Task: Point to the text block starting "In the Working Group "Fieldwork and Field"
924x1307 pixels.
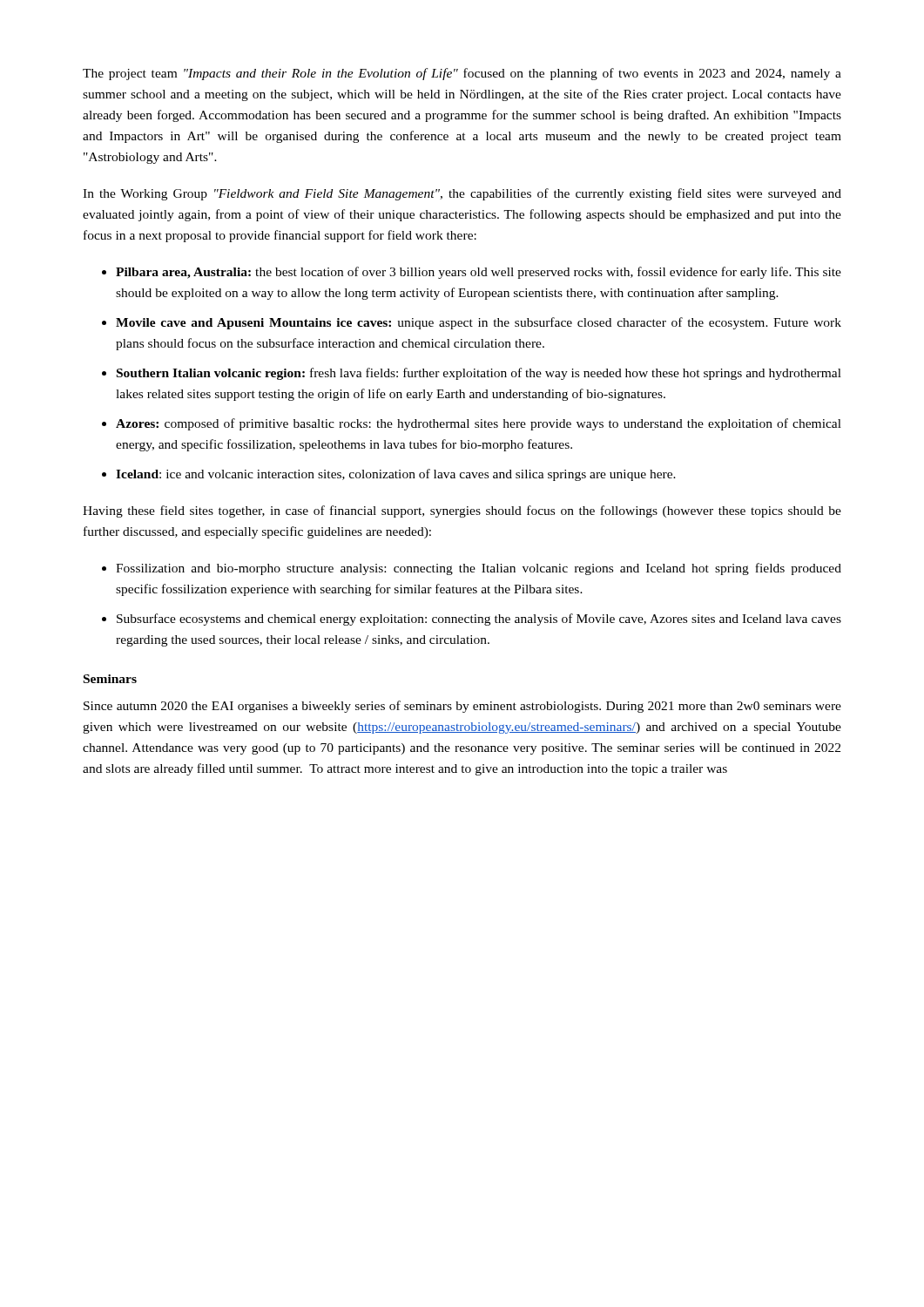Action: pos(462,214)
